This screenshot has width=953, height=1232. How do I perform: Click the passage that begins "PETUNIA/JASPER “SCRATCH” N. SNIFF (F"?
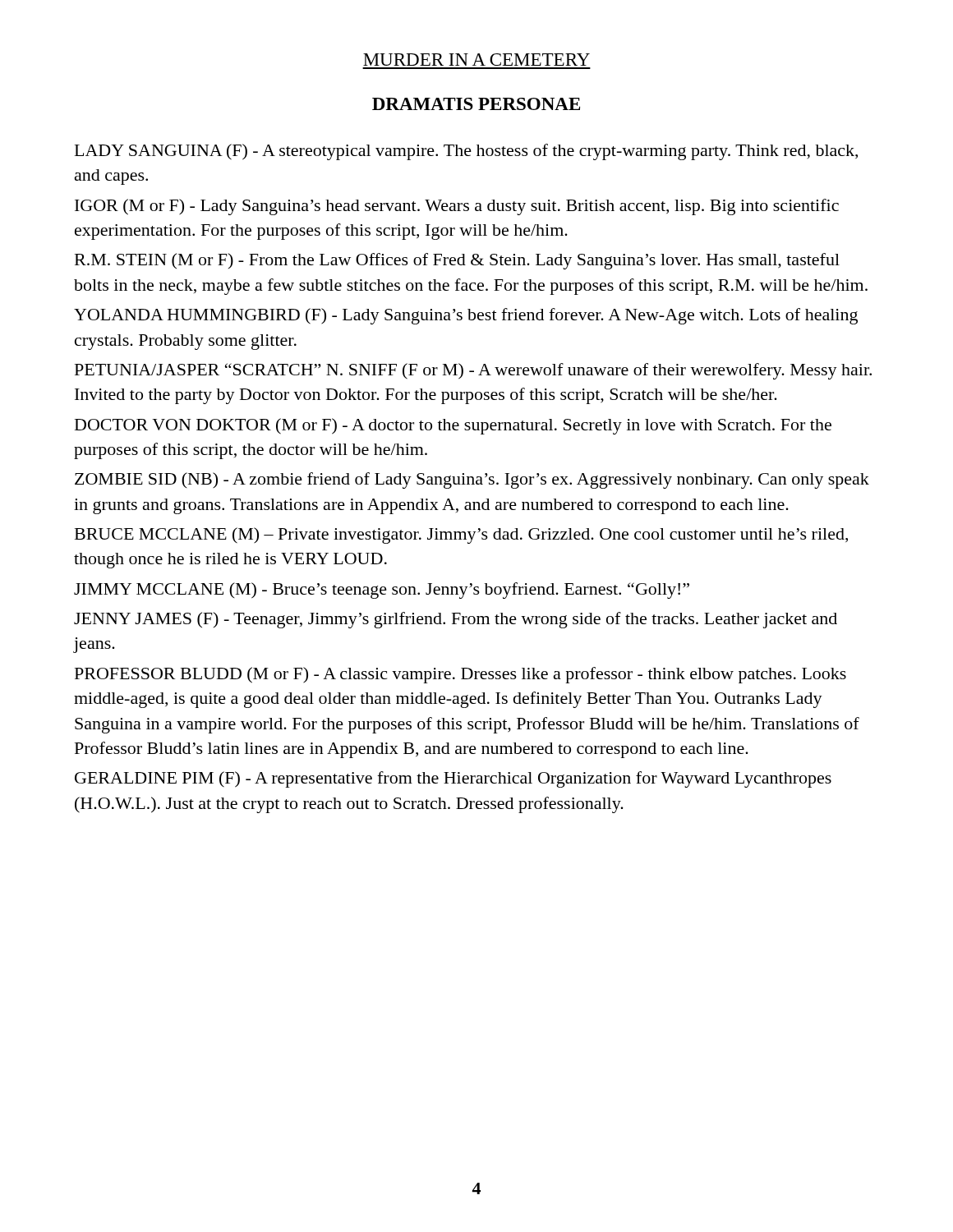(x=473, y=382)
